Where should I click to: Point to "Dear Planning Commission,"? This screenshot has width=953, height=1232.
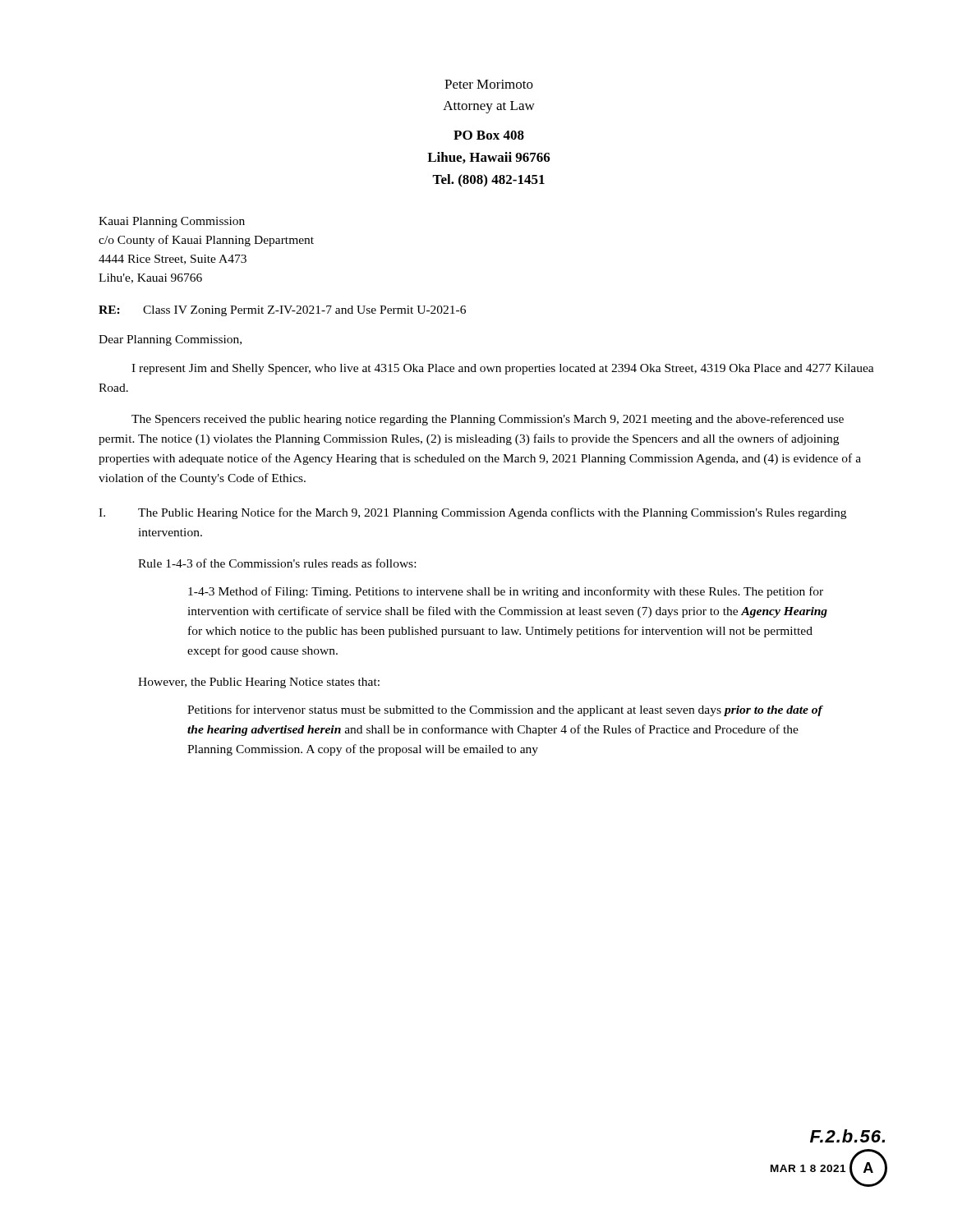[x=171, y=338]
